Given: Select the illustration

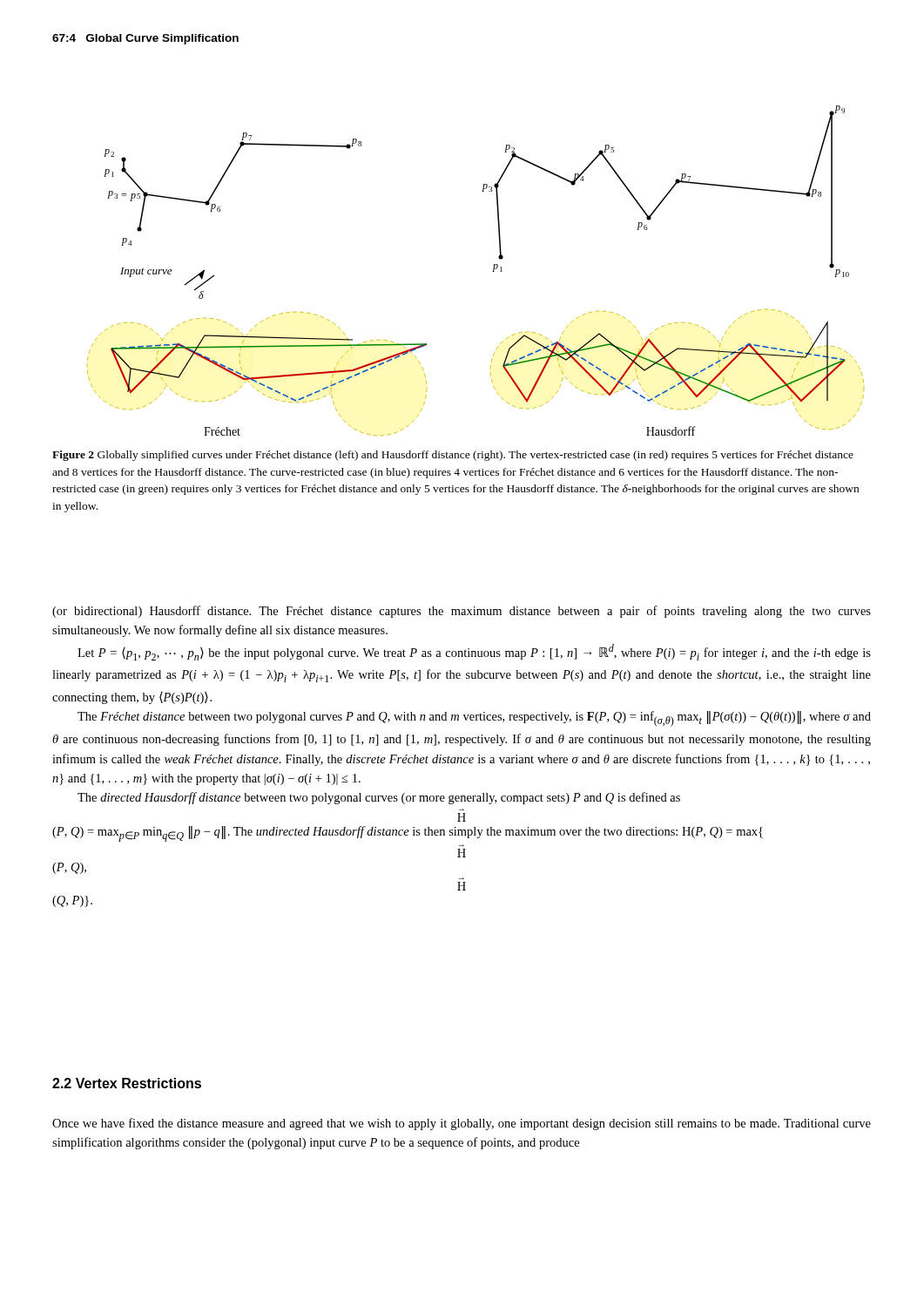Looking at the screenshot, I should tap(462, 248).
